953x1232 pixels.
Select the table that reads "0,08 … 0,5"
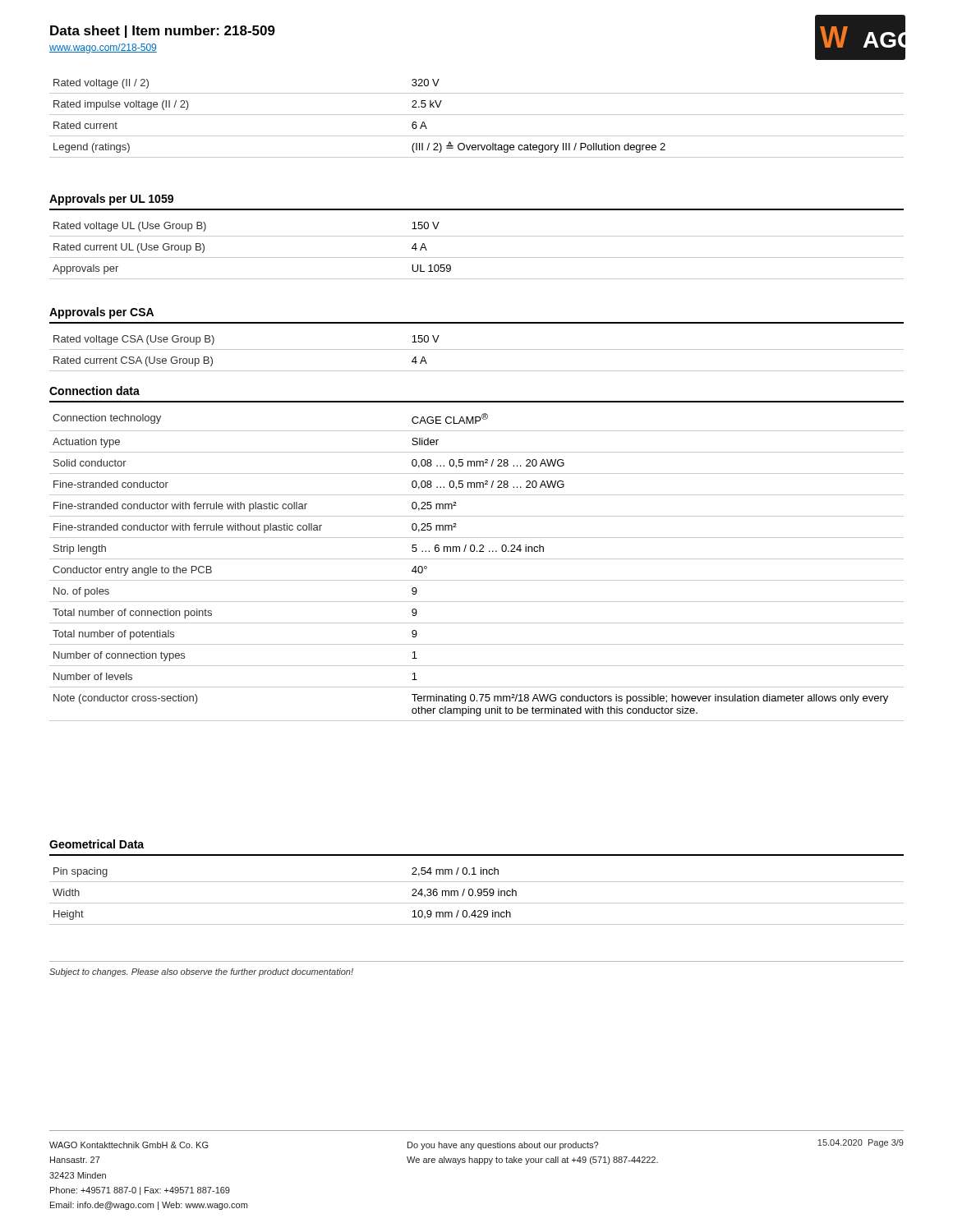[x=476, y=572]
